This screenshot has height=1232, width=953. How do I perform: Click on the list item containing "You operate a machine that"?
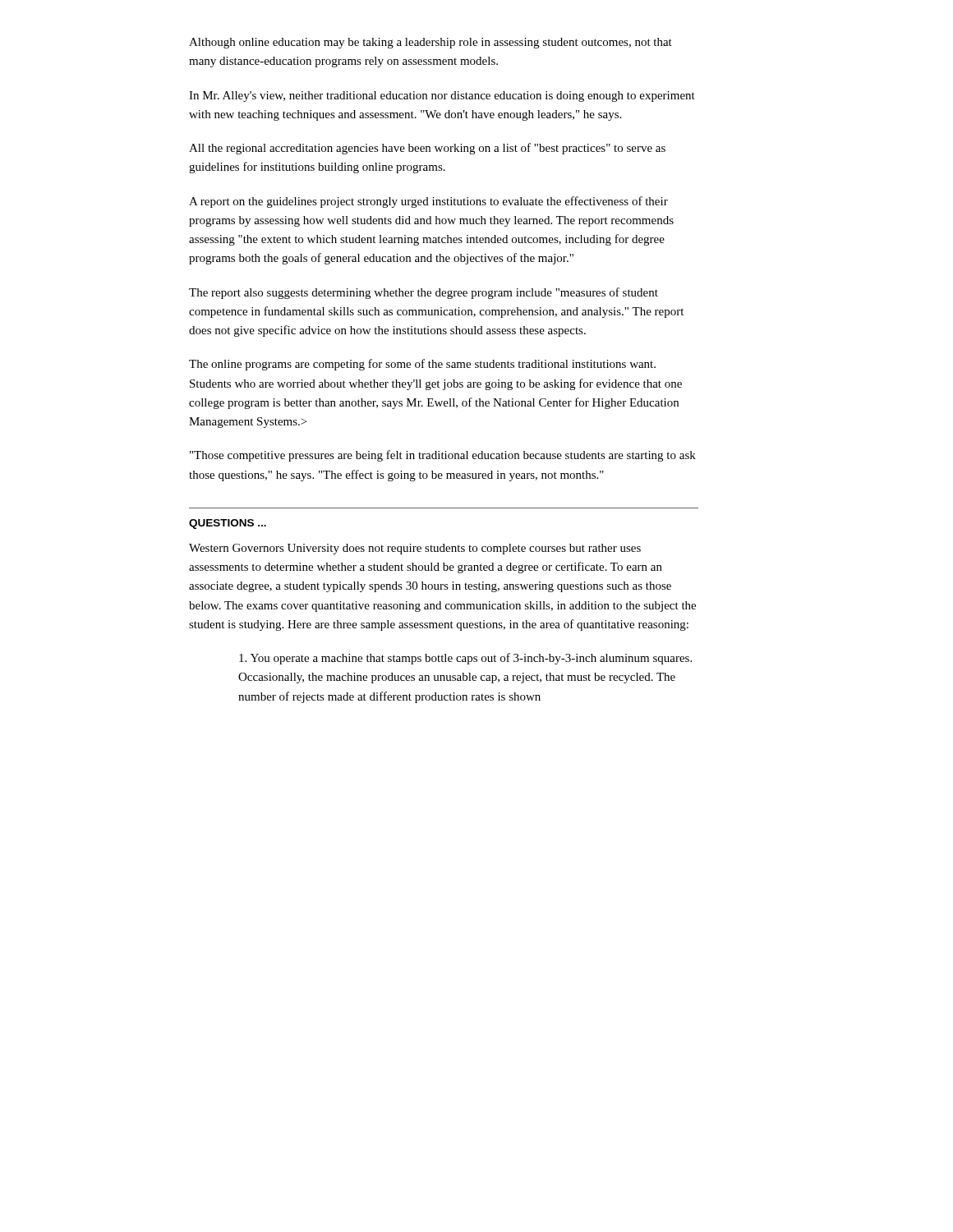coord(465,677)
